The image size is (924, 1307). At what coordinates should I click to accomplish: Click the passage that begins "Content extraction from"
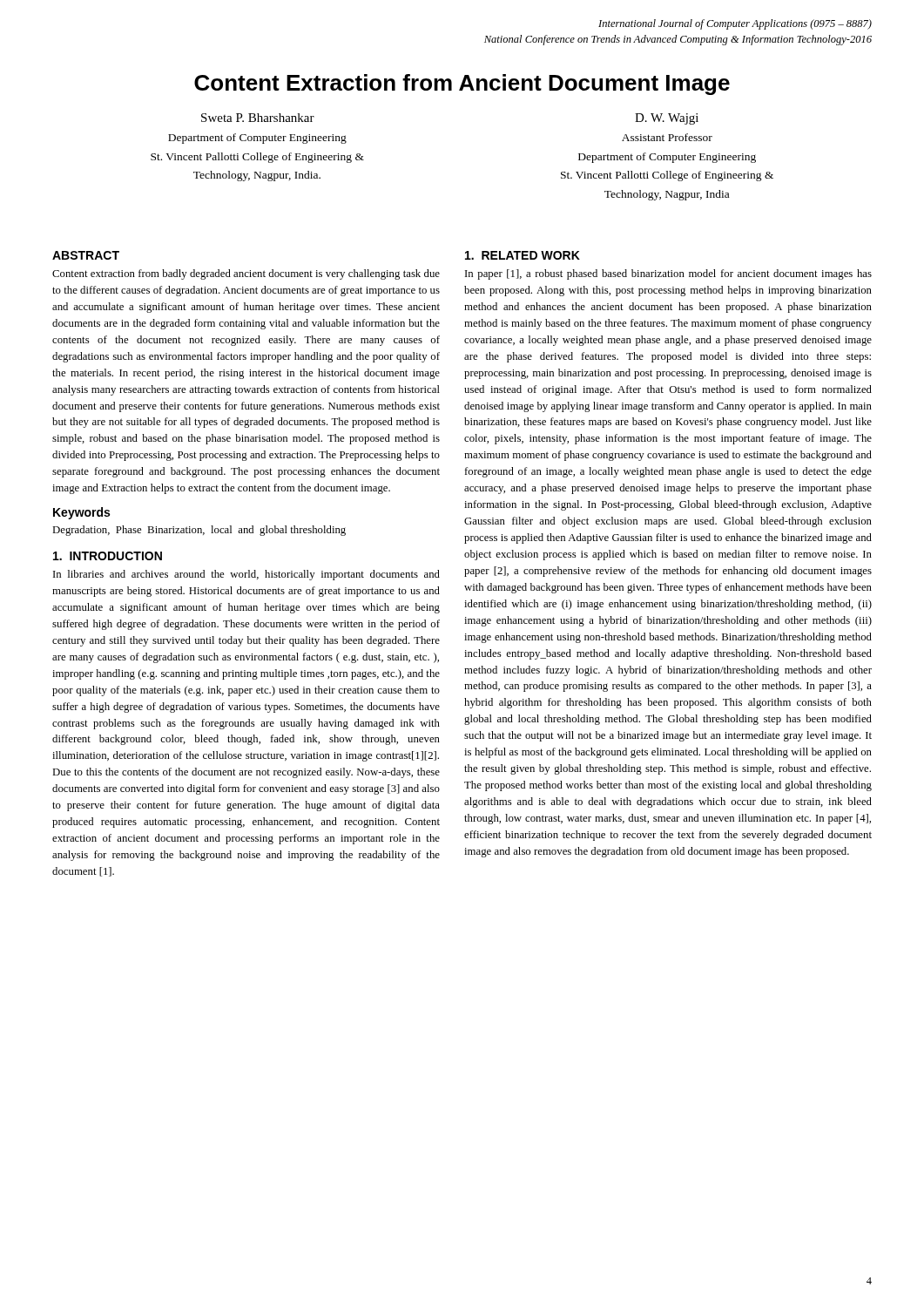point(246,381)
